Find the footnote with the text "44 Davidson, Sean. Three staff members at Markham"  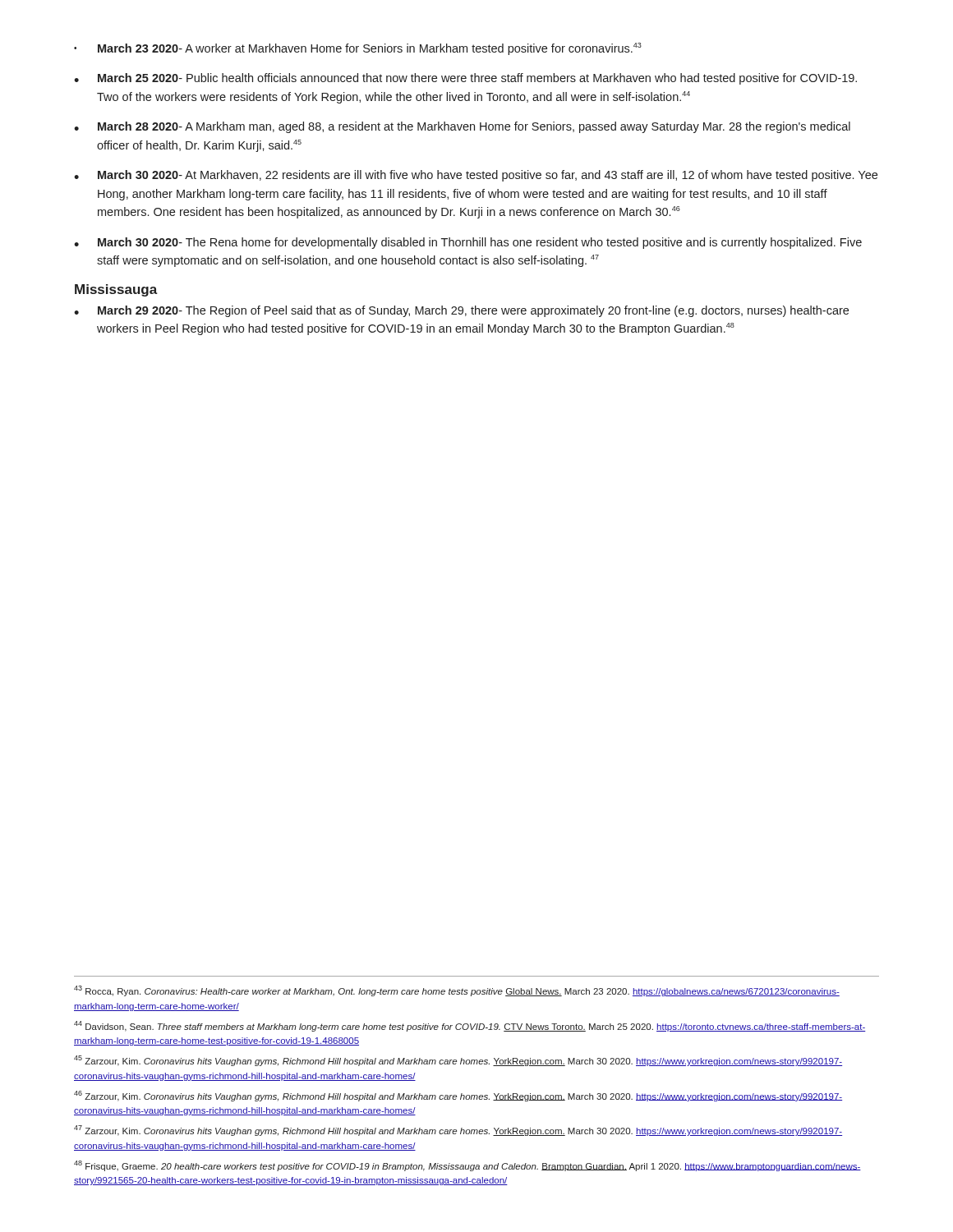470,1032
